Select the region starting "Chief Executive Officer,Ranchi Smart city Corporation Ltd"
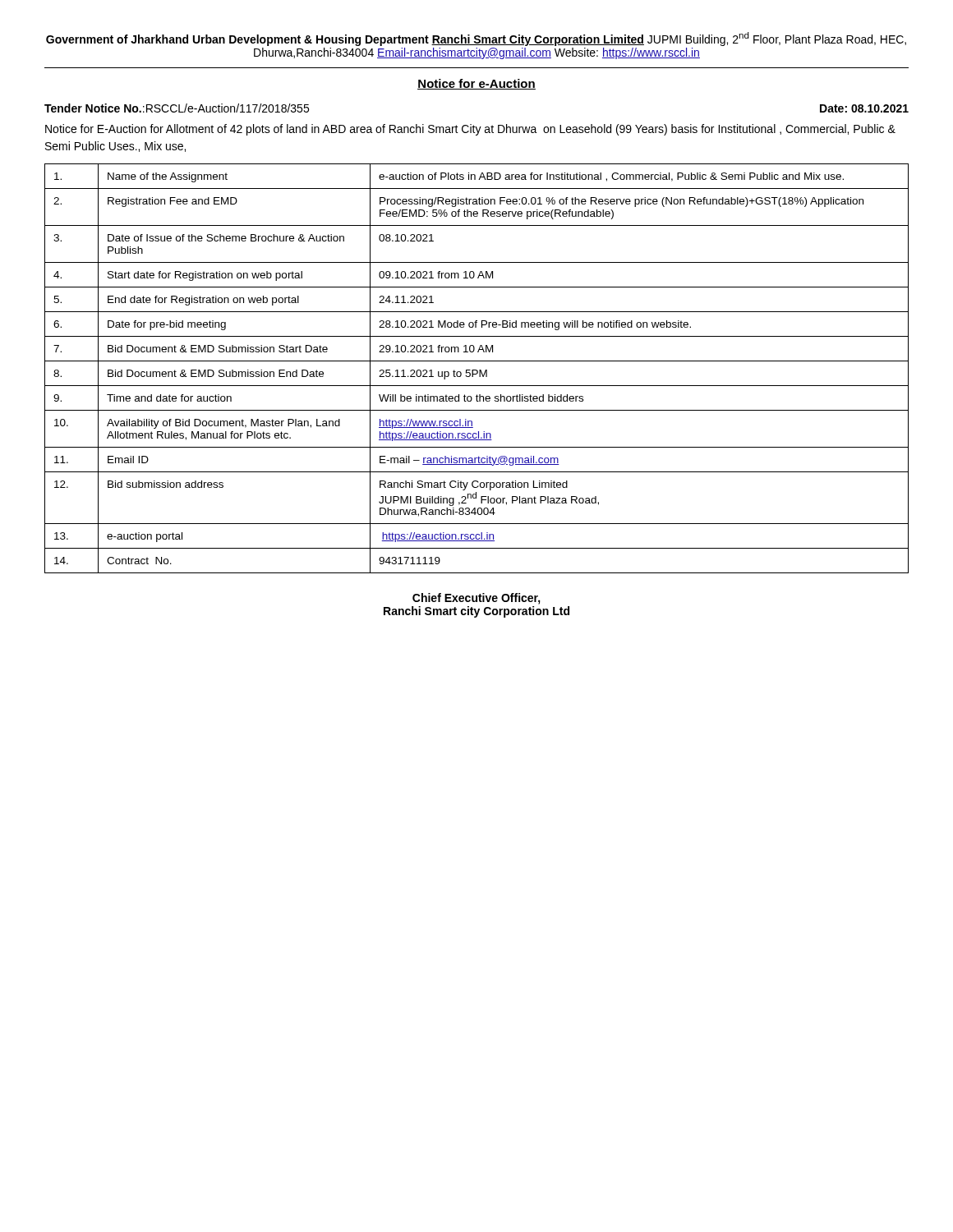 (476, 605)
